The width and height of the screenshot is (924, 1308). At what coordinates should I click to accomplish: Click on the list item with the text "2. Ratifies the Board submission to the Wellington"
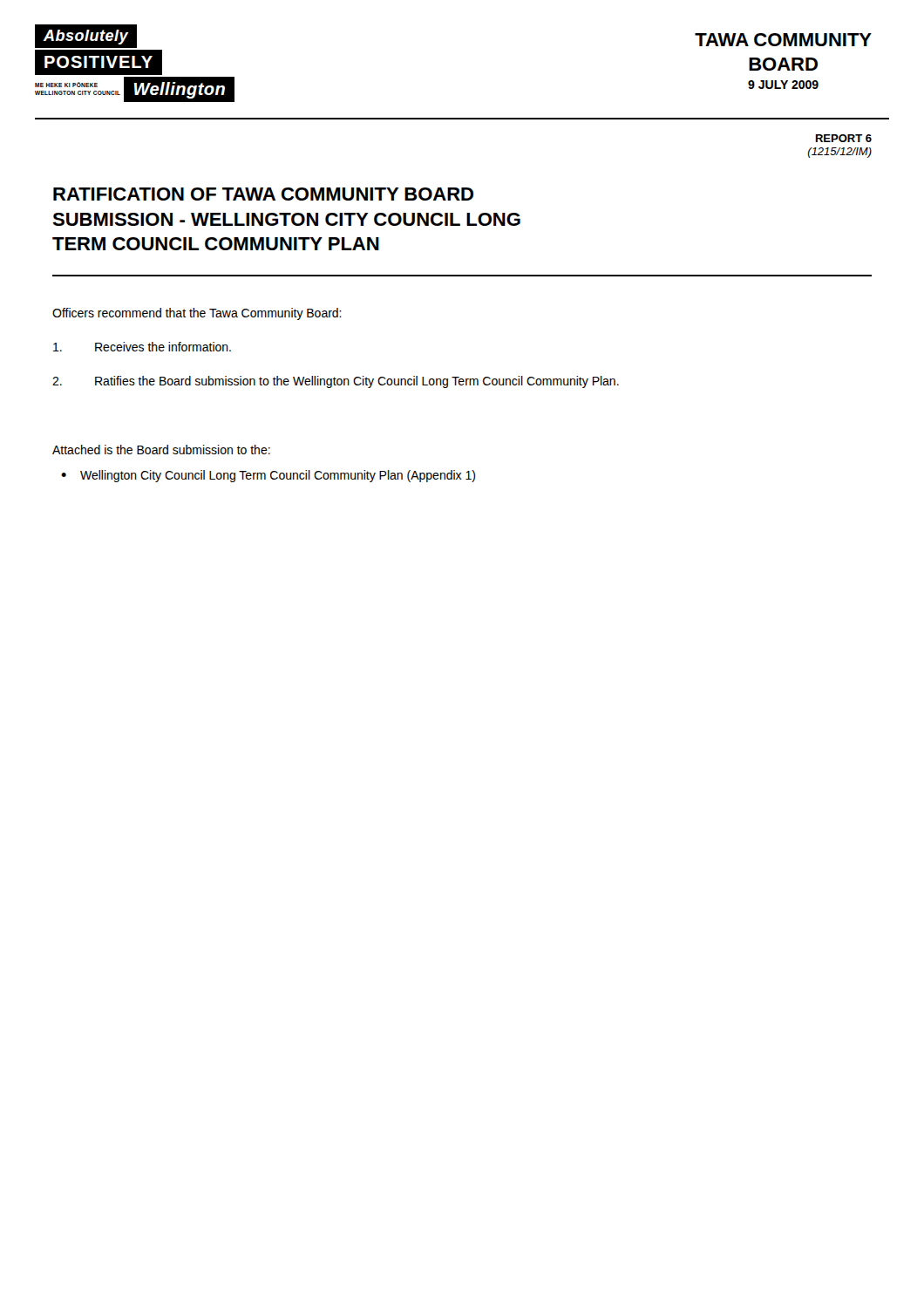tap(462, 381)
